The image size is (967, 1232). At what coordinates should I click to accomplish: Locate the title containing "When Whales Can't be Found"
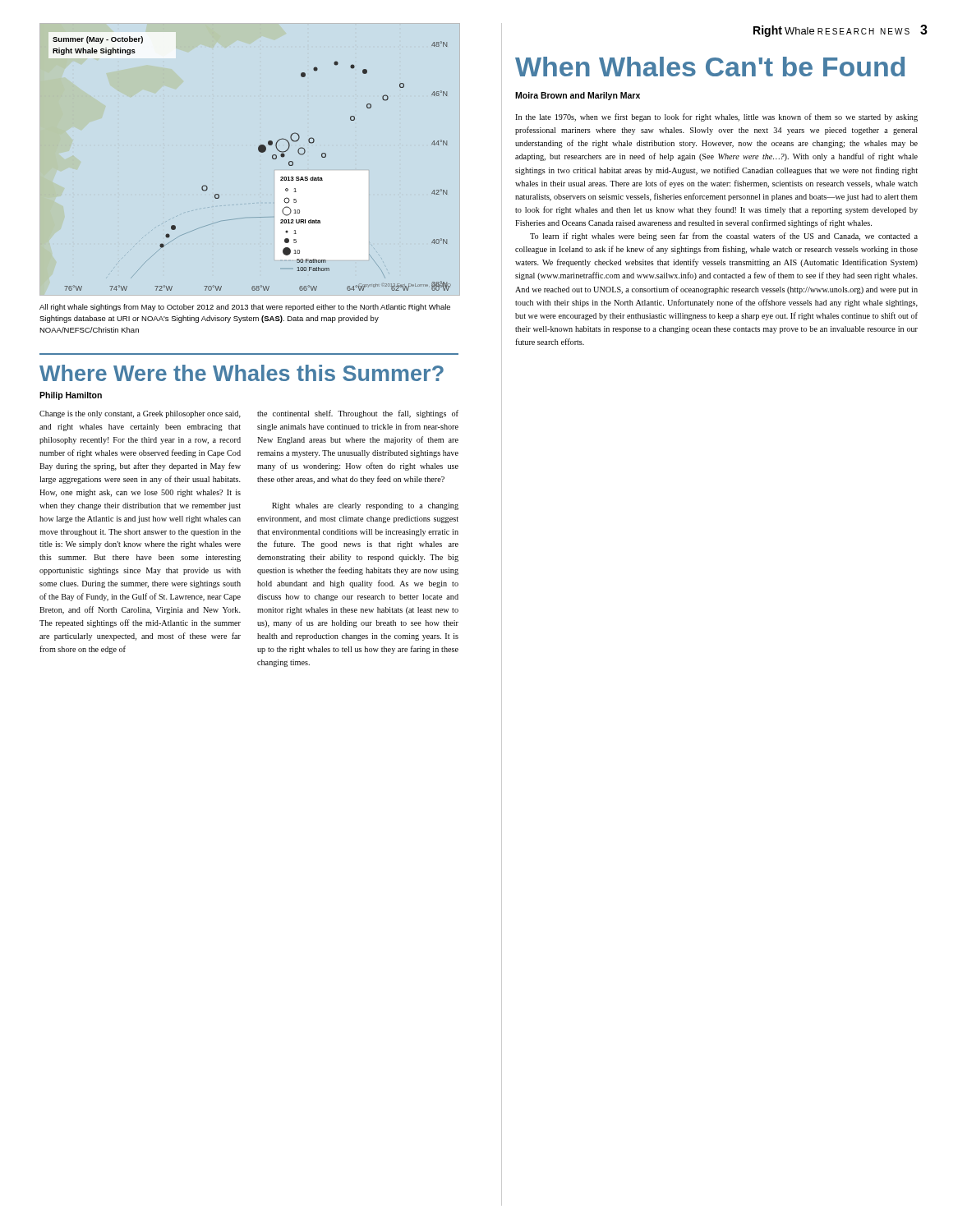coord(711,67)
